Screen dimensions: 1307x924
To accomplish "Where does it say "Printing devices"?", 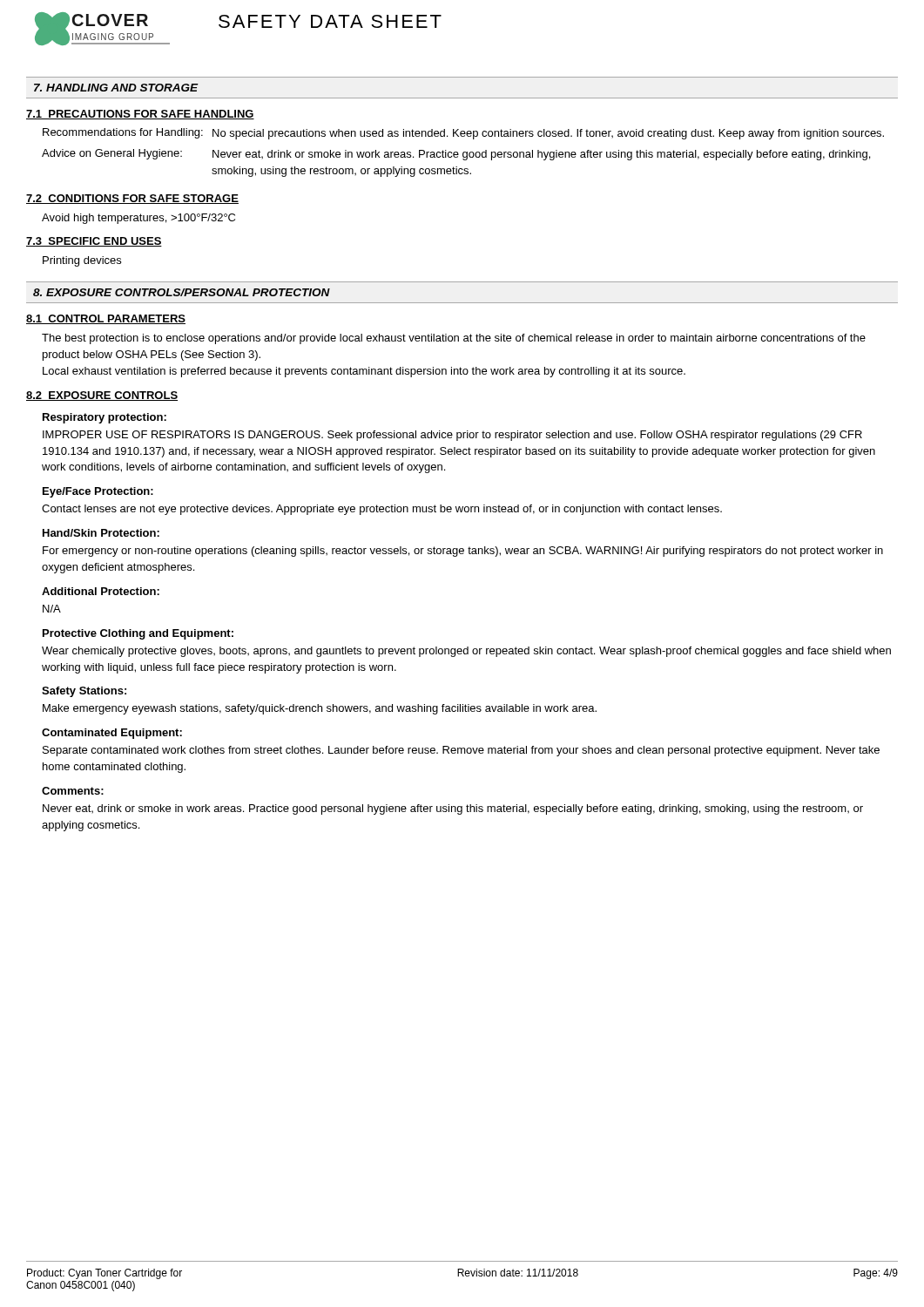I will [x=82, y=260].
